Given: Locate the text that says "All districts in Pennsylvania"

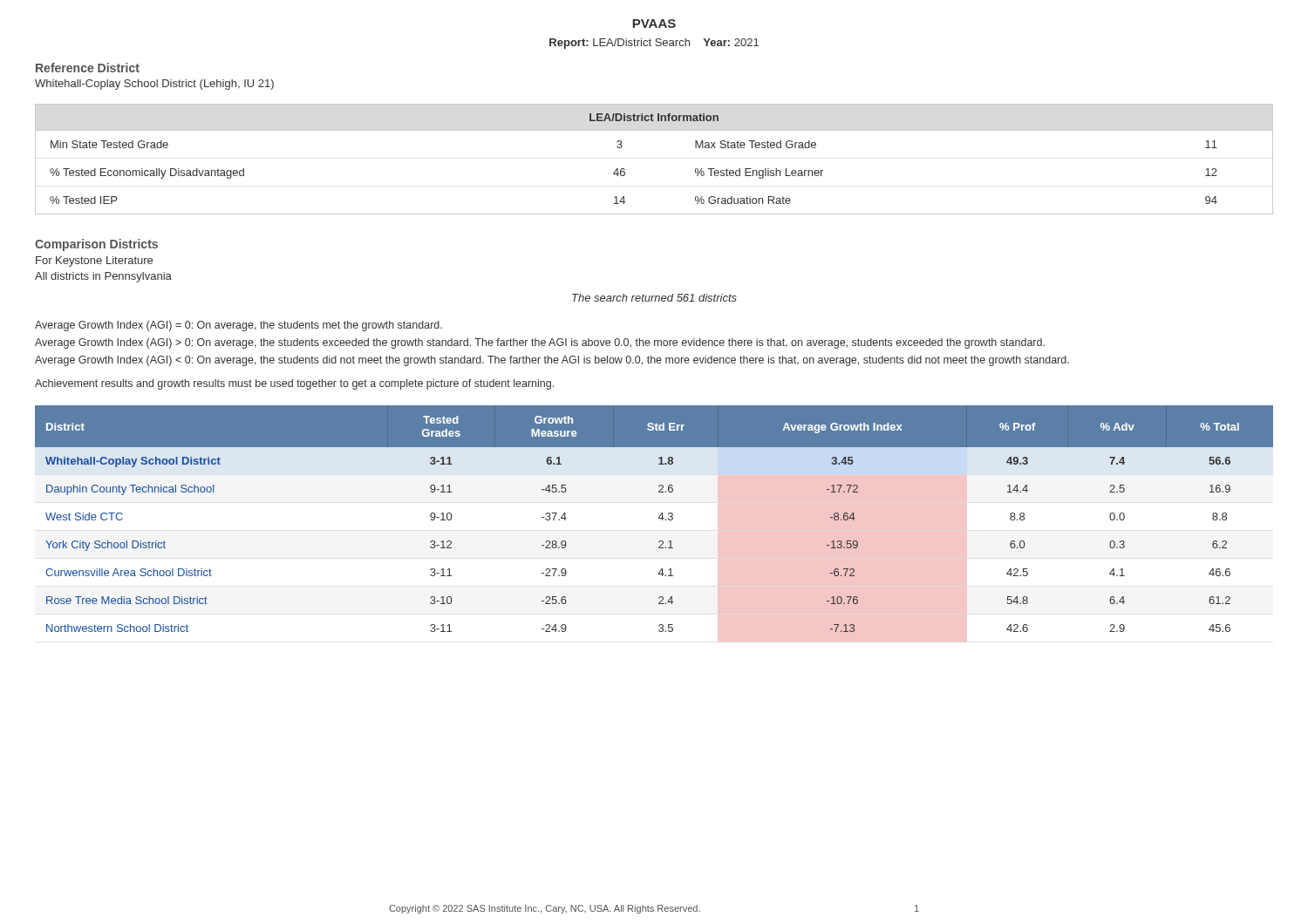Looking at the screenshot, I should [103, 276].
